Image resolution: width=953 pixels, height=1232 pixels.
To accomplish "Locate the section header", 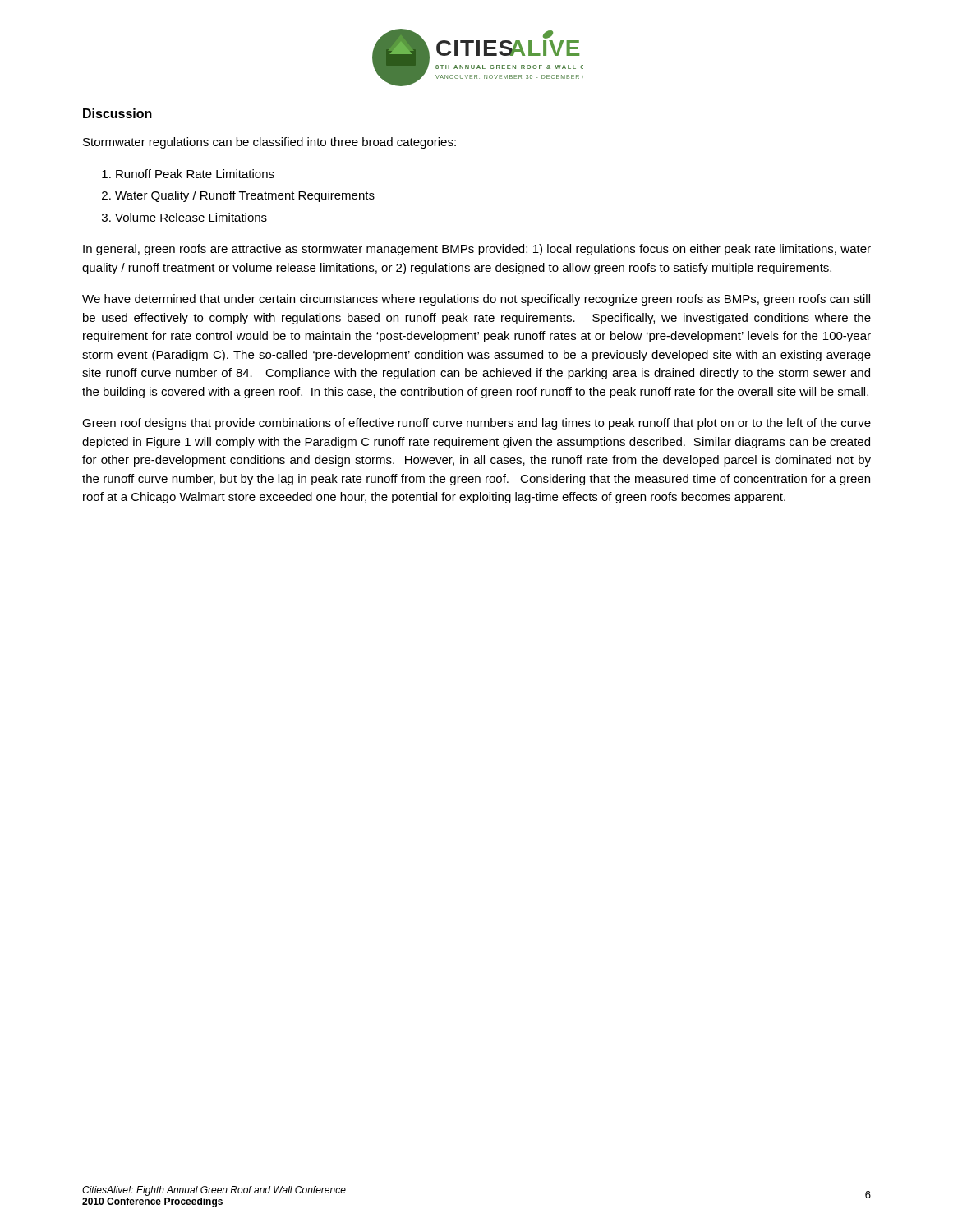I will point(117,114).
